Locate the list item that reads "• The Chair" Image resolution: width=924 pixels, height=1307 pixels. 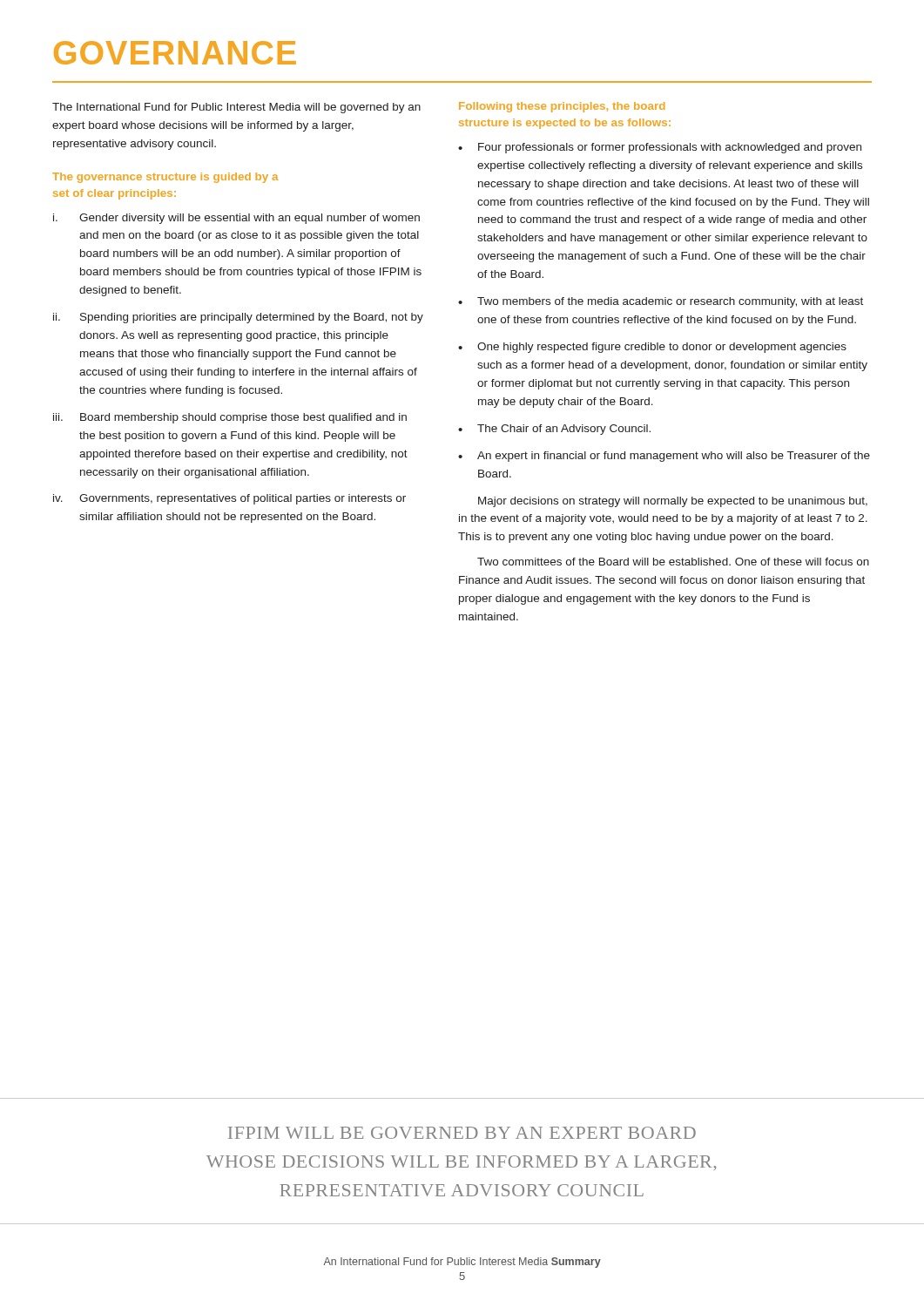pyautogui.click(x=555, y=429)
